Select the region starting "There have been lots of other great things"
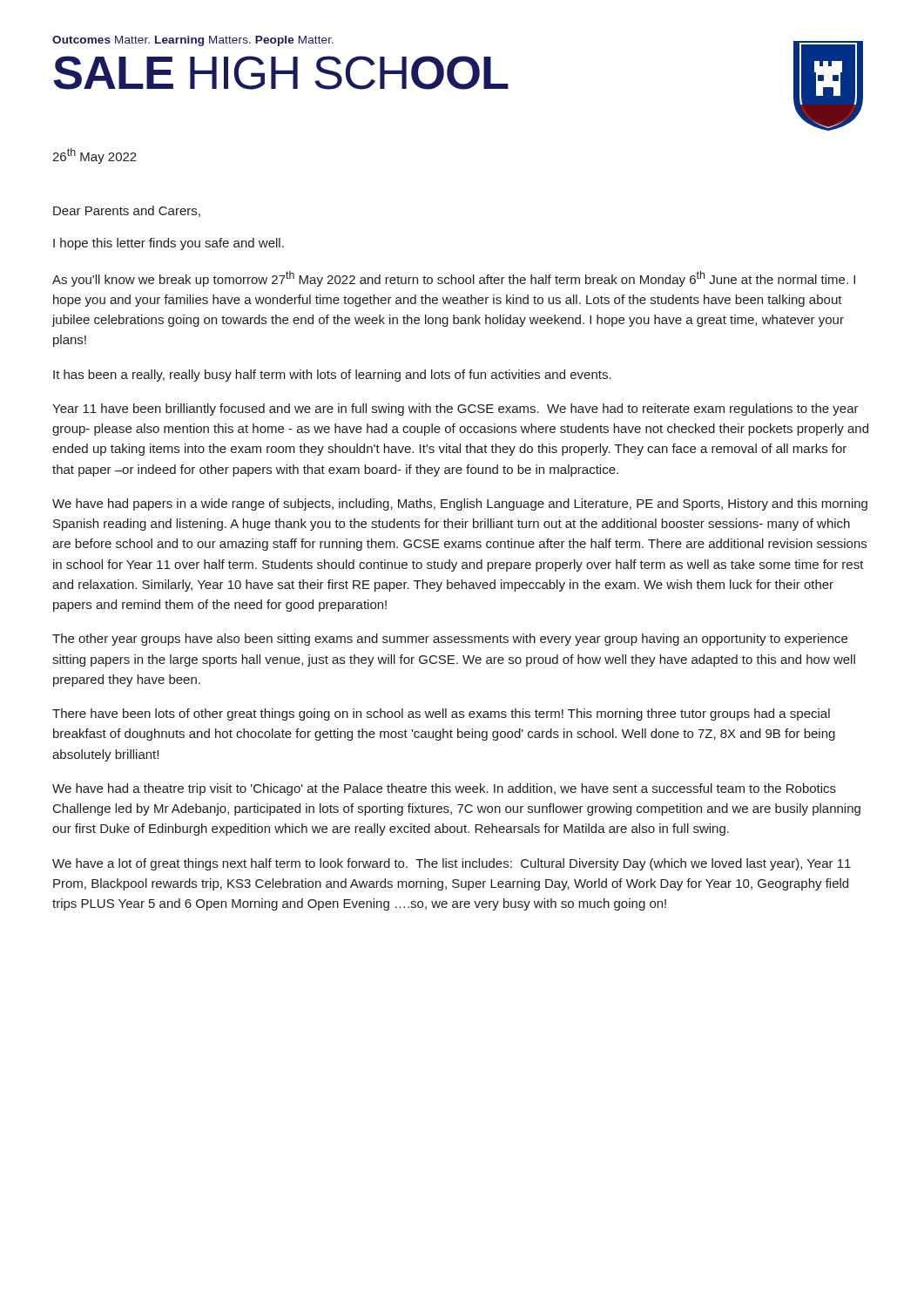Screen dimensions: 1307x924 click(x=444, y=733)
